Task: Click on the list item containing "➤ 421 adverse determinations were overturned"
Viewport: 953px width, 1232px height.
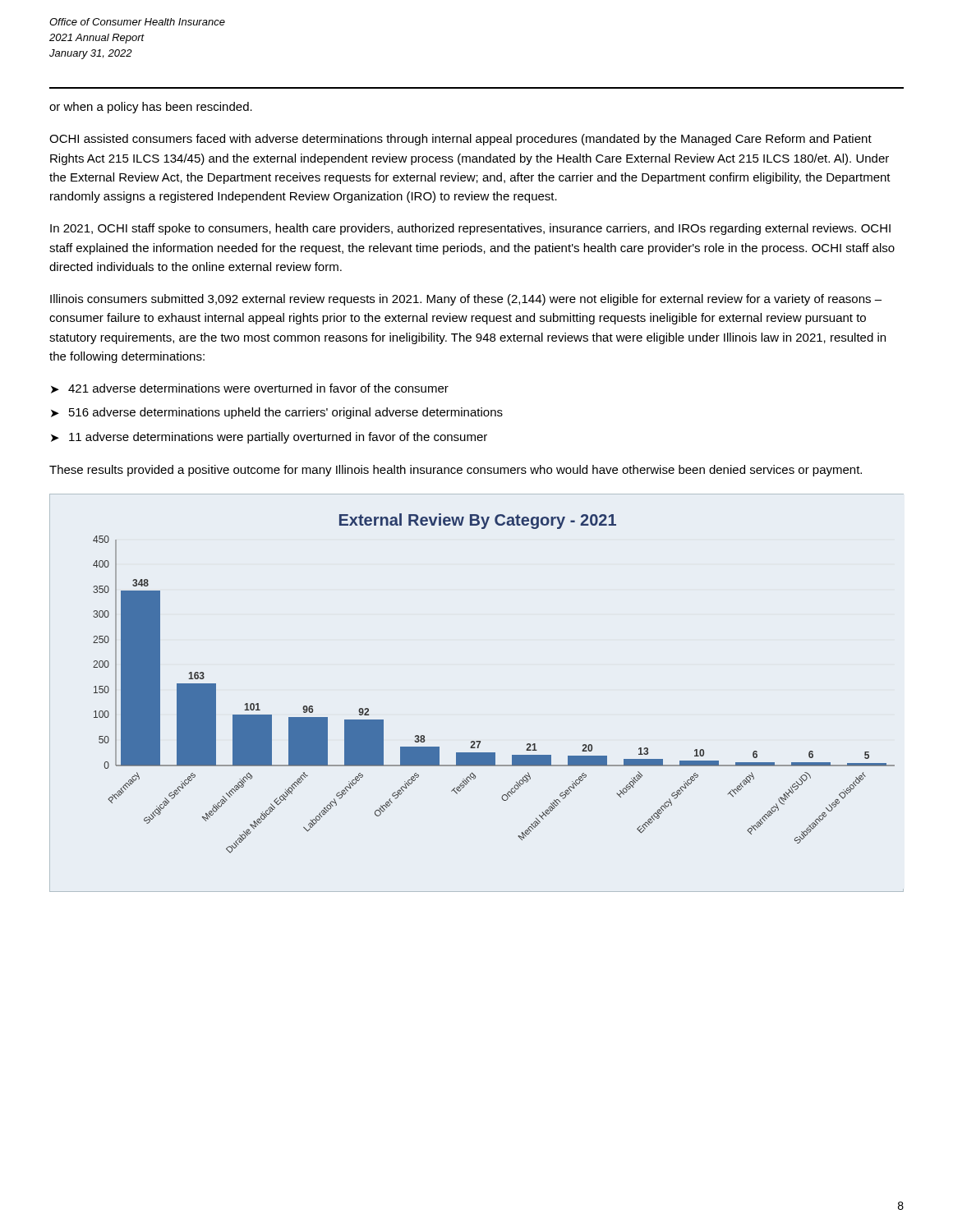Action: (249, 389)
